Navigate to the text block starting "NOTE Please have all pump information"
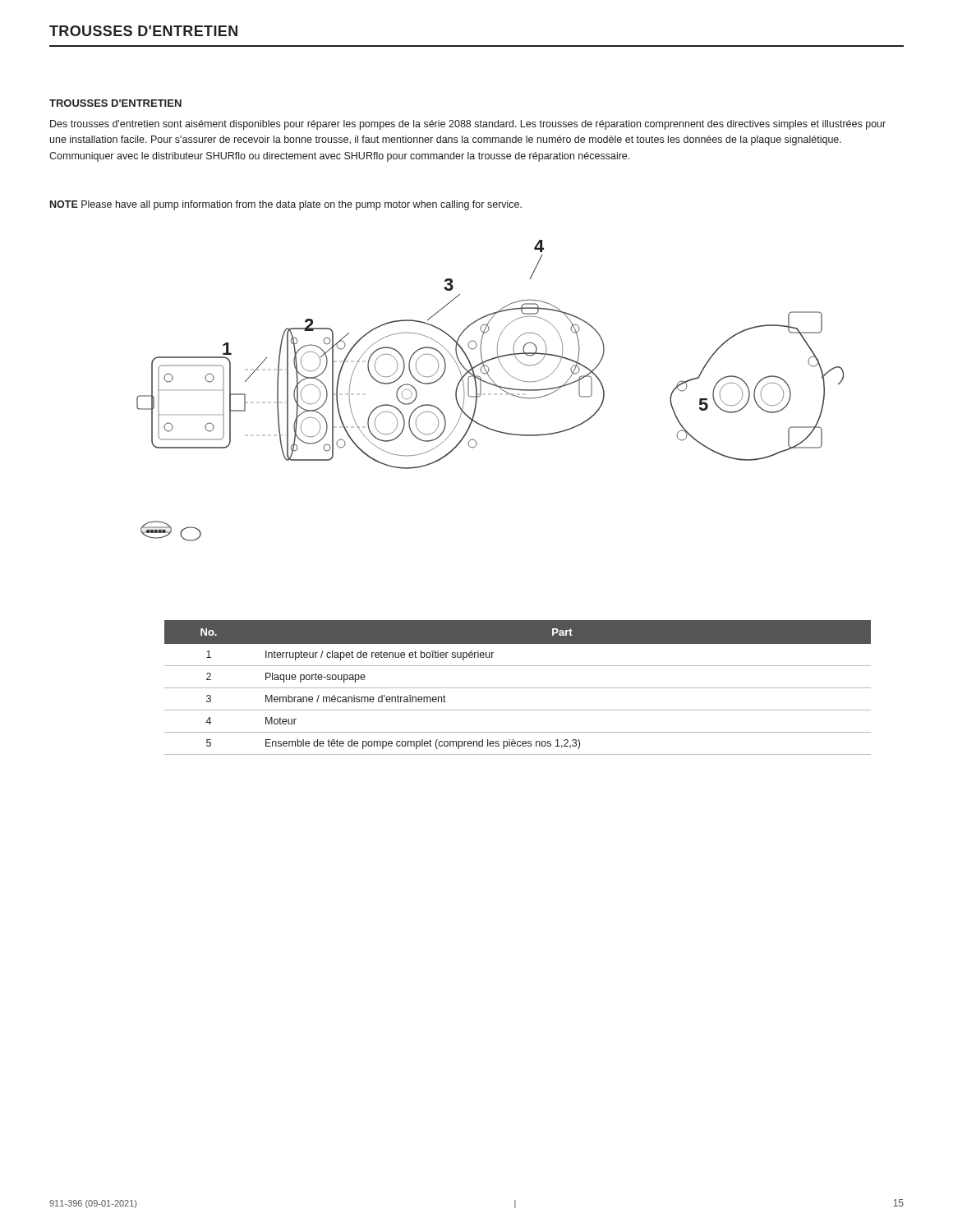Screen dimensions: 1232x953 [x=286, y=205]
